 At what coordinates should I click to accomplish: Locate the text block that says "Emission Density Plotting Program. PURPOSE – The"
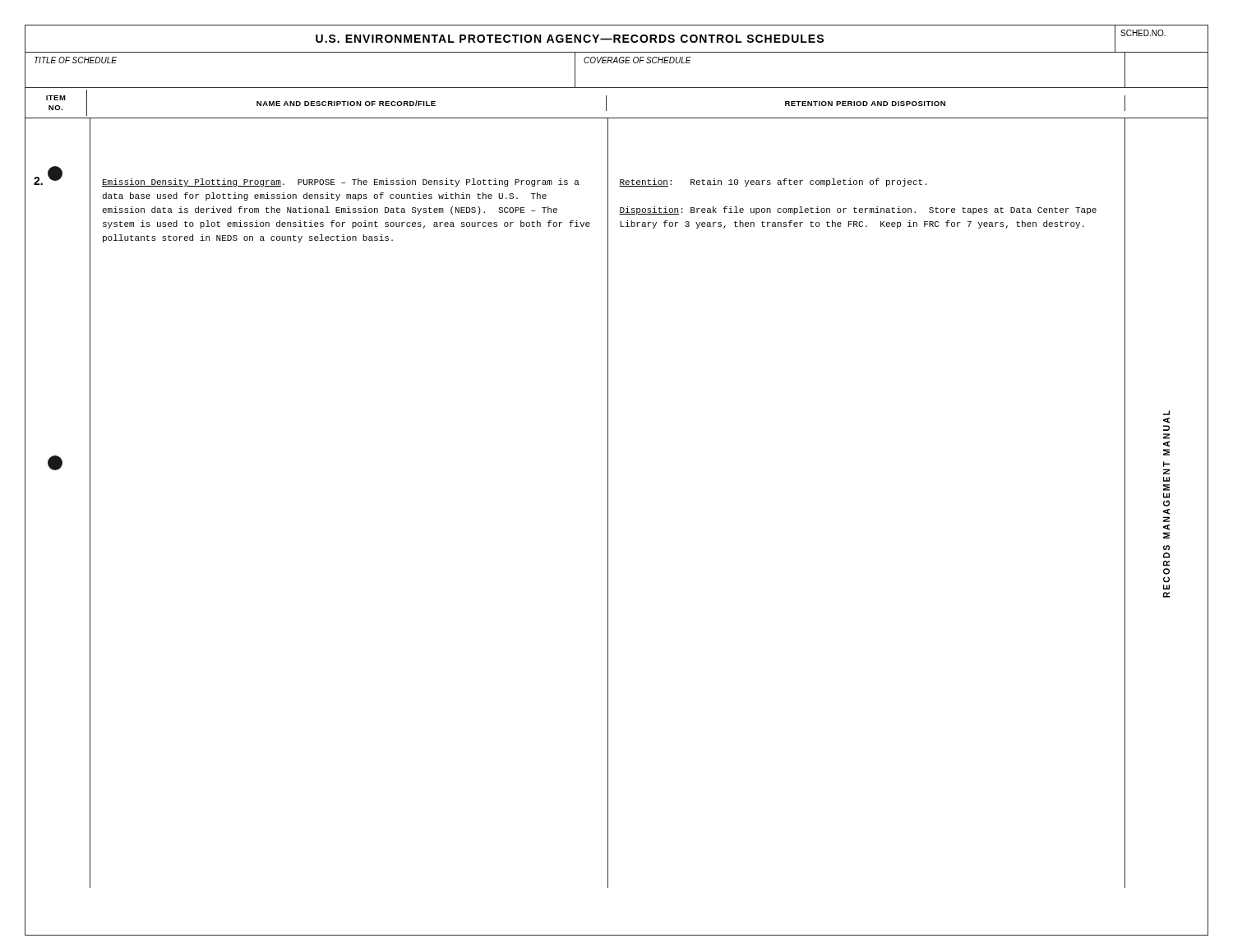343,303
